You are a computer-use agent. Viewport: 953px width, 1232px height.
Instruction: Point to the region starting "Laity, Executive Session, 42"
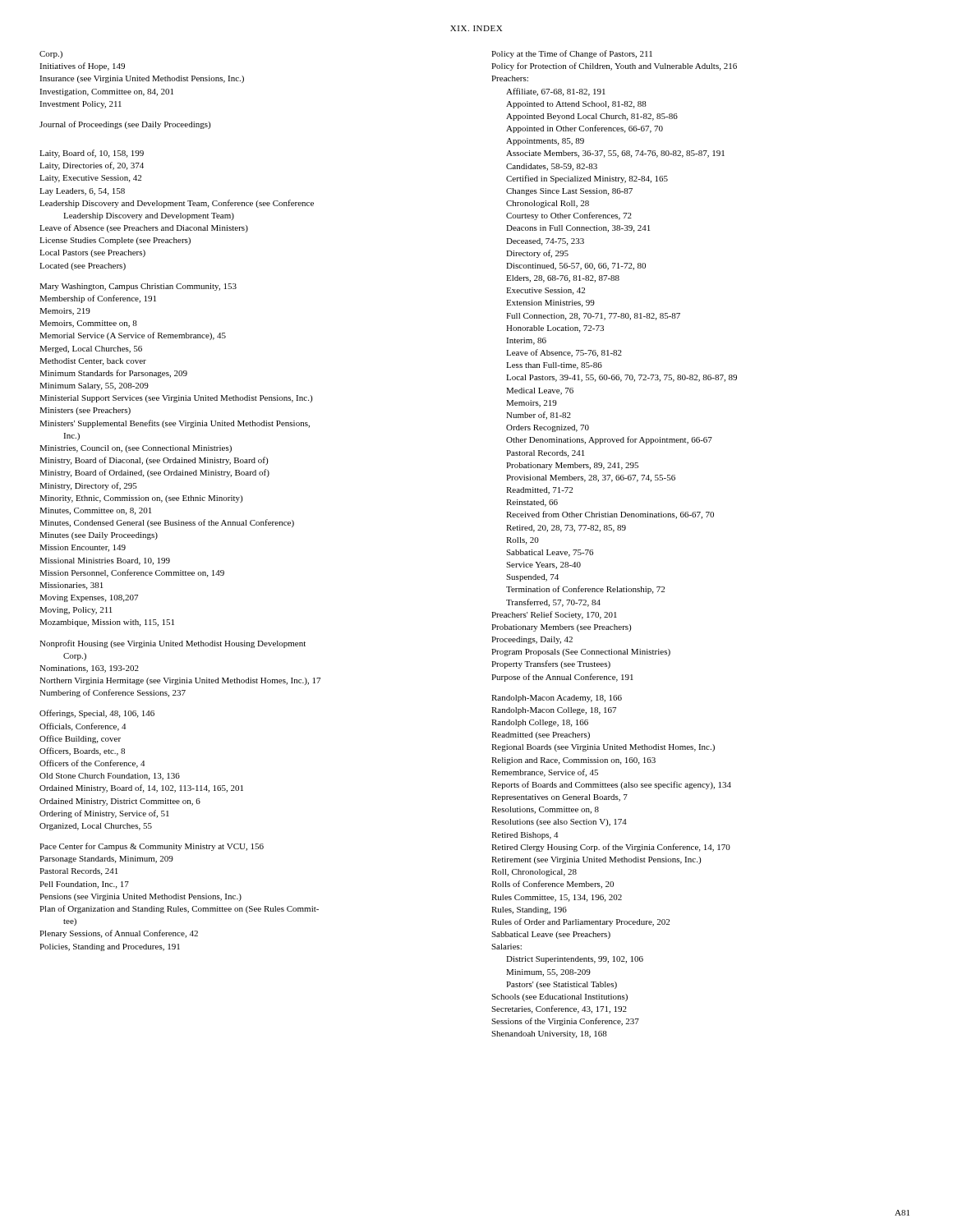point(91,178)
